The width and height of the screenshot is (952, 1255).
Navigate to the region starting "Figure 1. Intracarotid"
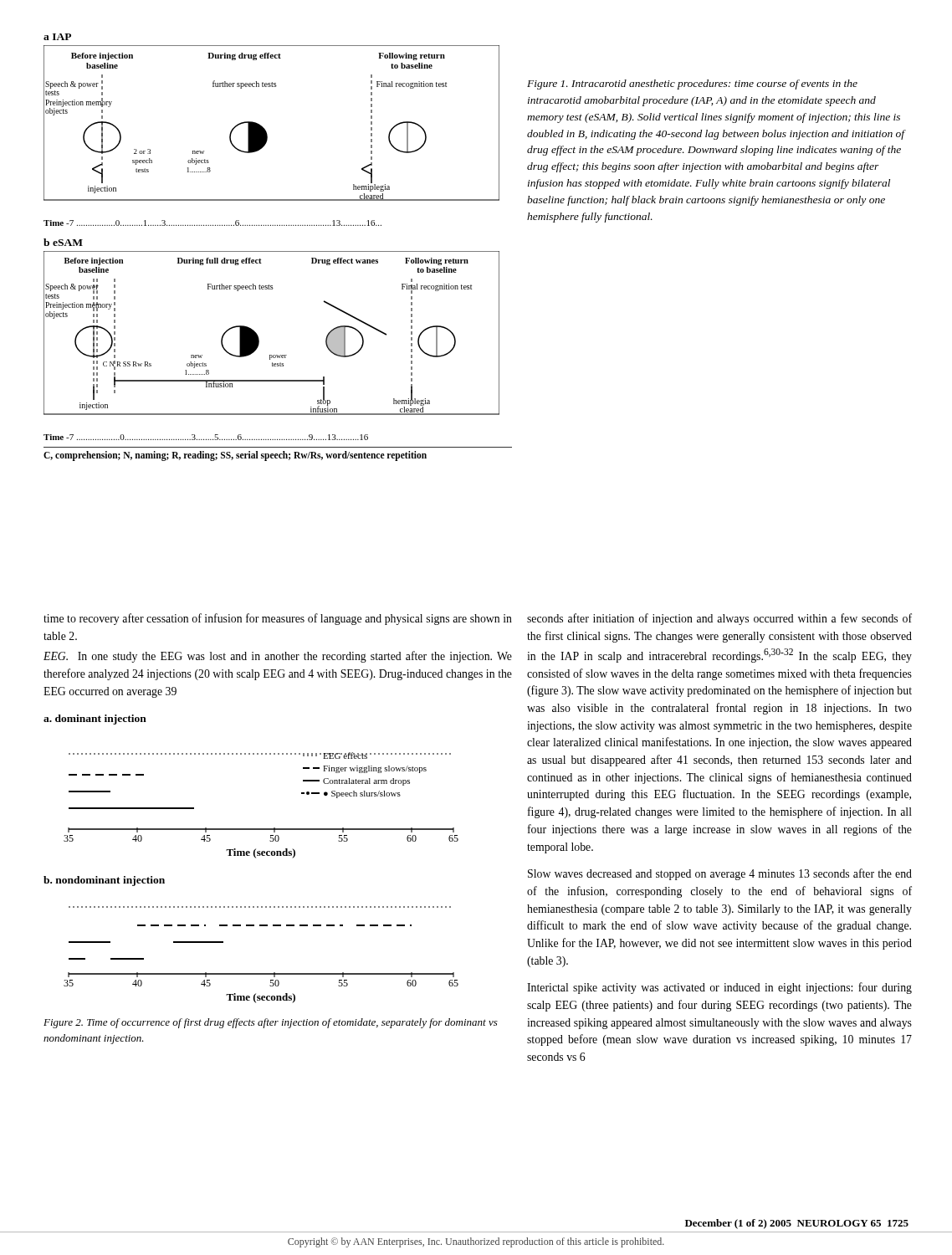tap(716, 150)
